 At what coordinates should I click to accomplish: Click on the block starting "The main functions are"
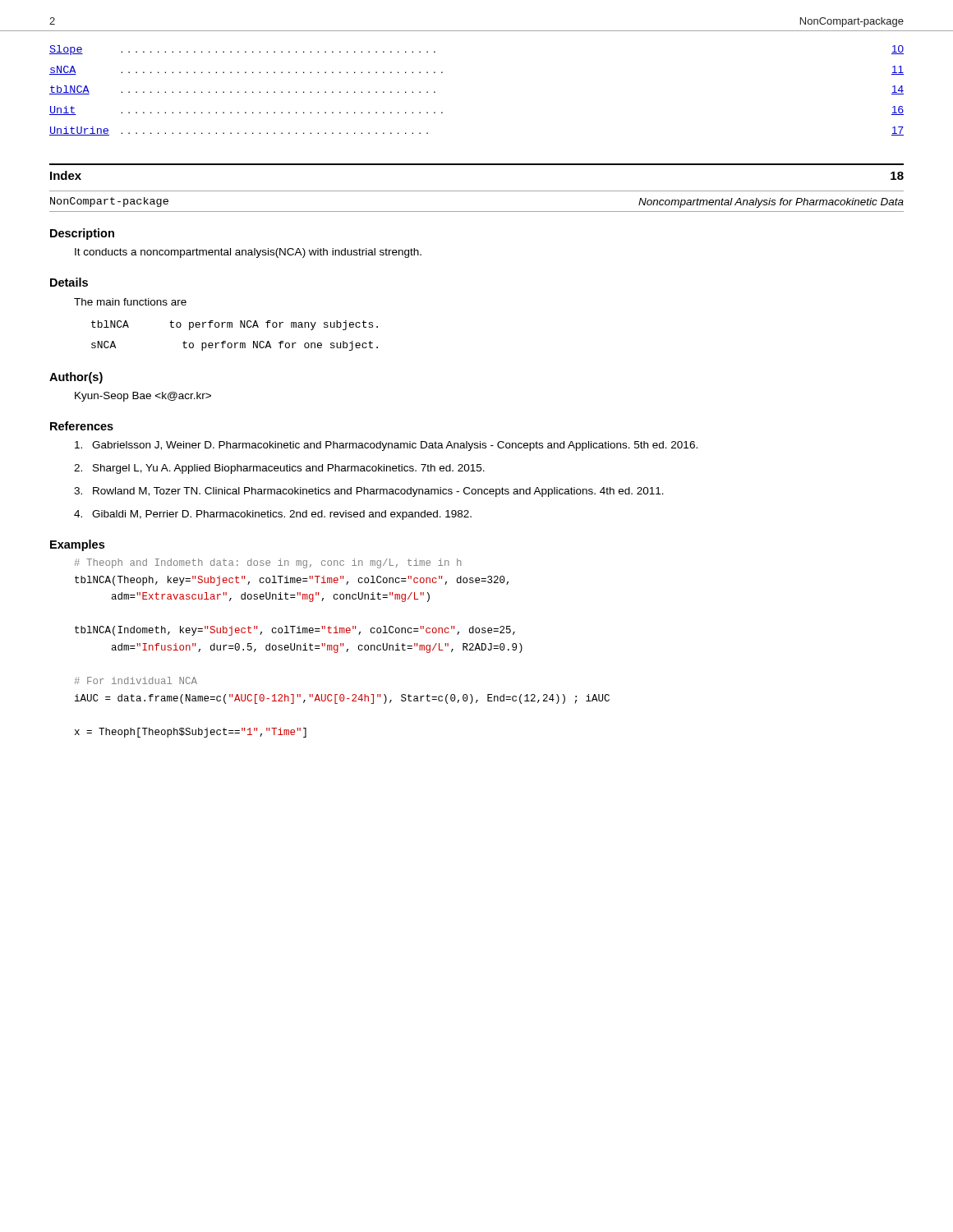[130, 302]
